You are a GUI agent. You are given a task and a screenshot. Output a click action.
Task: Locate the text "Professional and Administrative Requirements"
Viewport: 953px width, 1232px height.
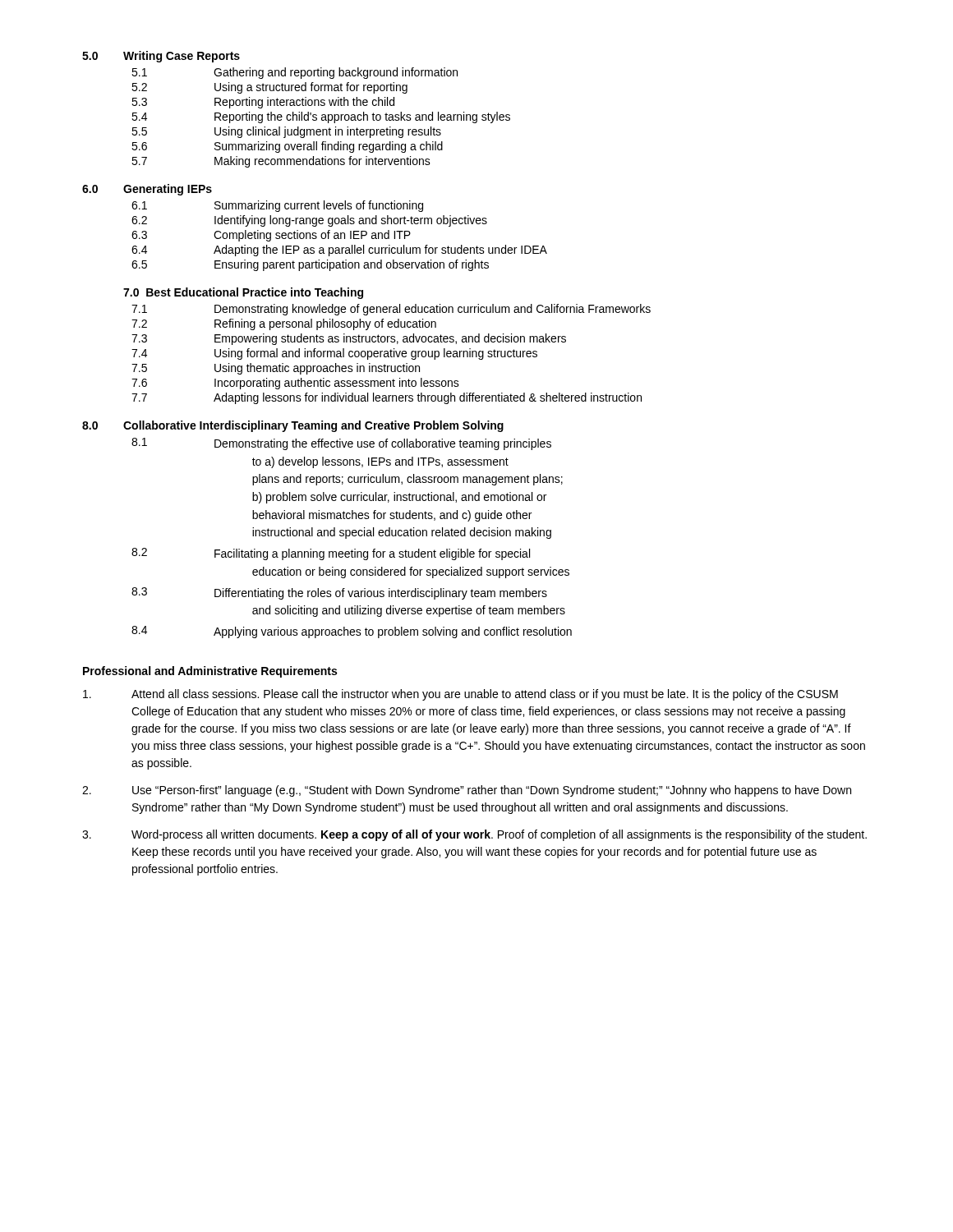click(210, 671)
